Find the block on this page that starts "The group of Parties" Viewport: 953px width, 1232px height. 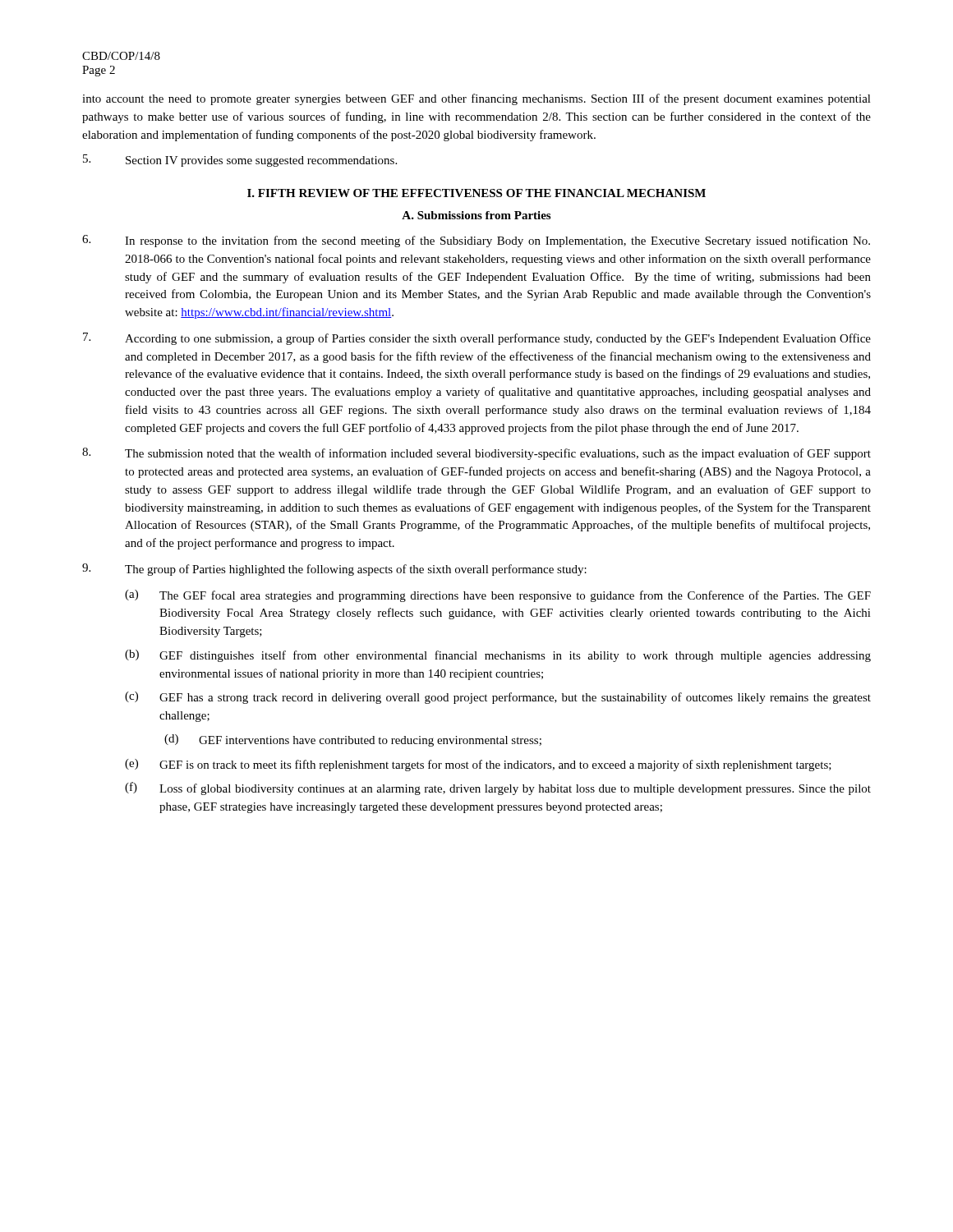[476, 570]
